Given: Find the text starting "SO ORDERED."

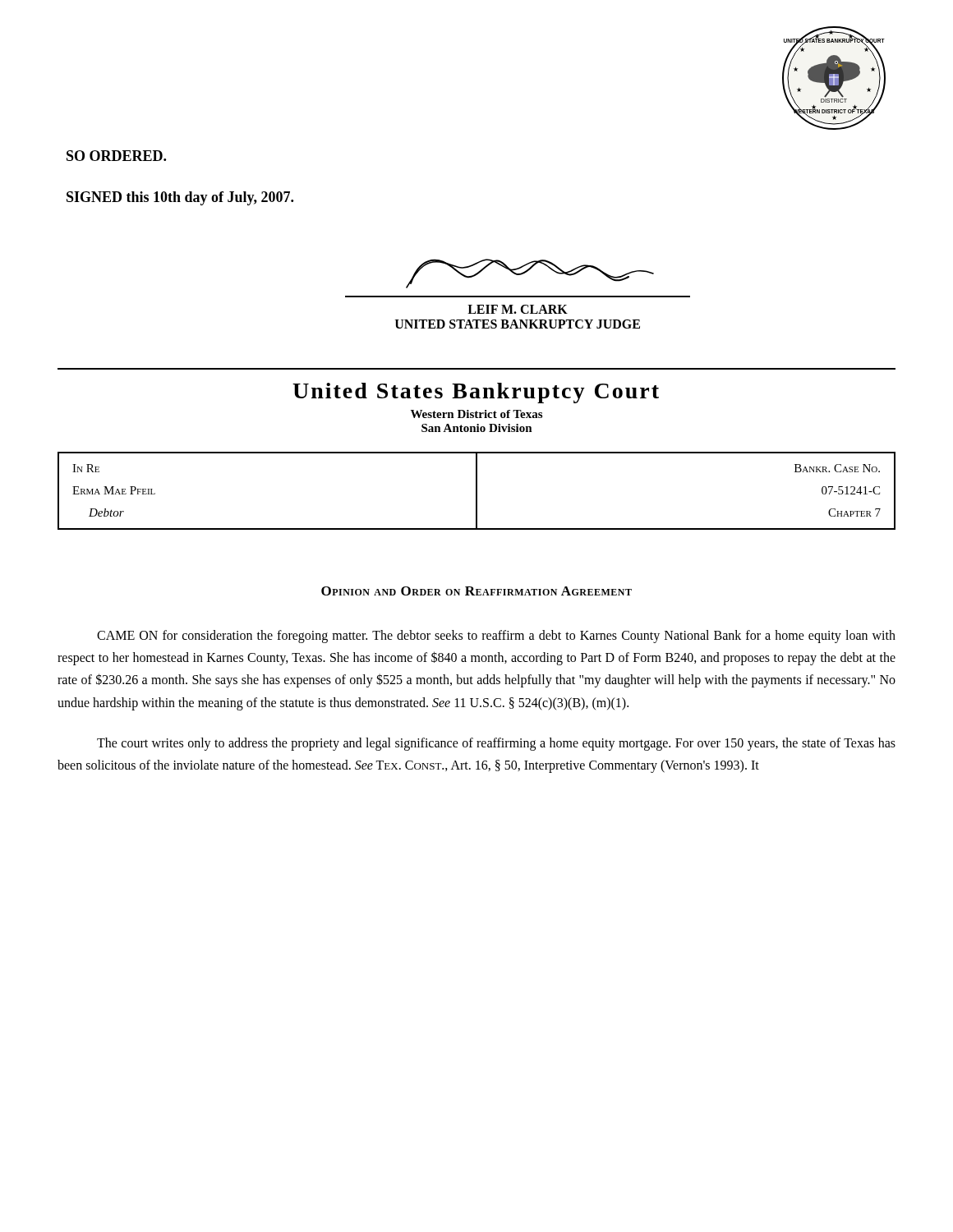Looking at the screenshot, I should coord(116,156).
